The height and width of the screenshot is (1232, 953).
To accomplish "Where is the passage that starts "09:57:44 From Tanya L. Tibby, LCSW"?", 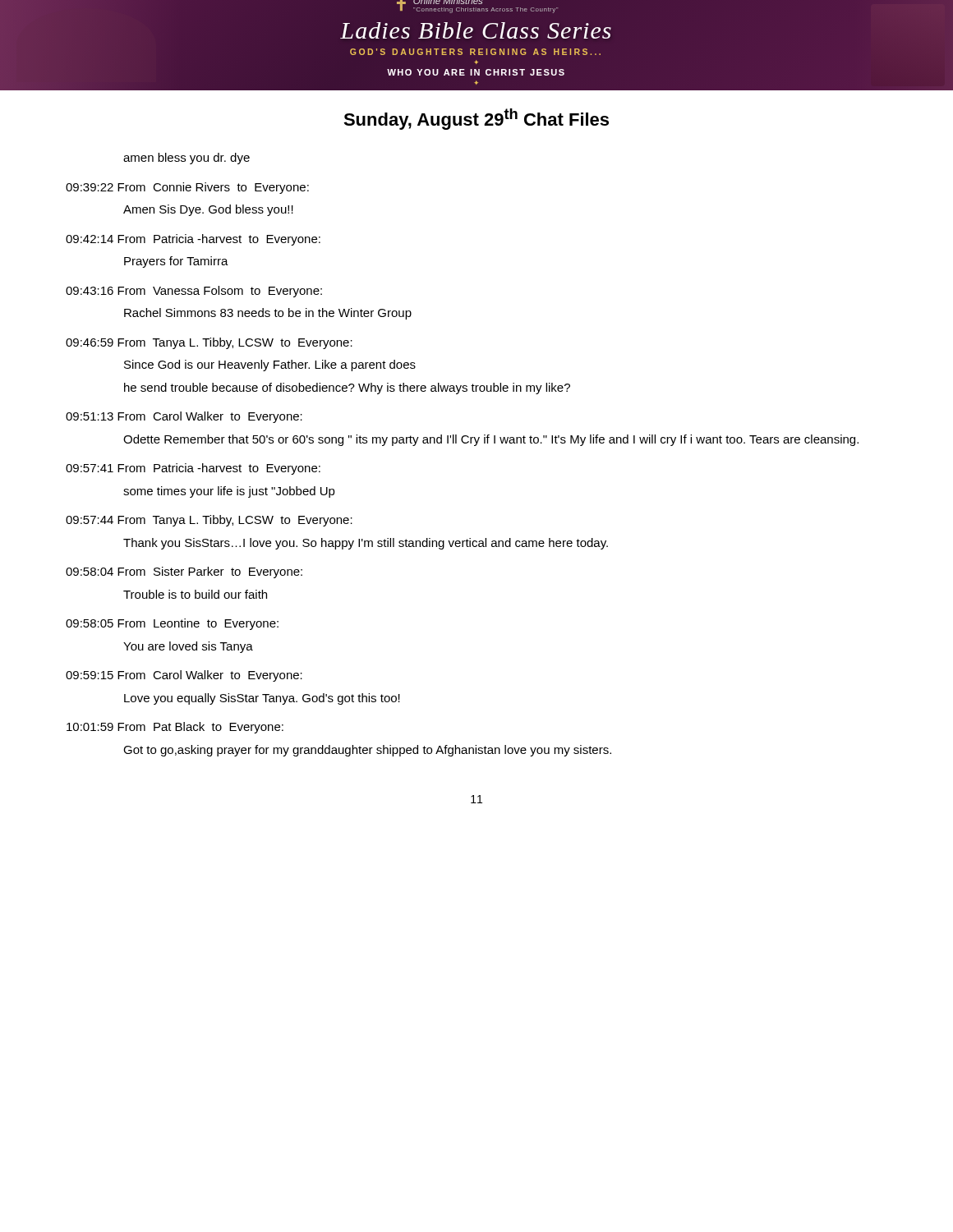I will pyautogui.click(x=209, y=520).
